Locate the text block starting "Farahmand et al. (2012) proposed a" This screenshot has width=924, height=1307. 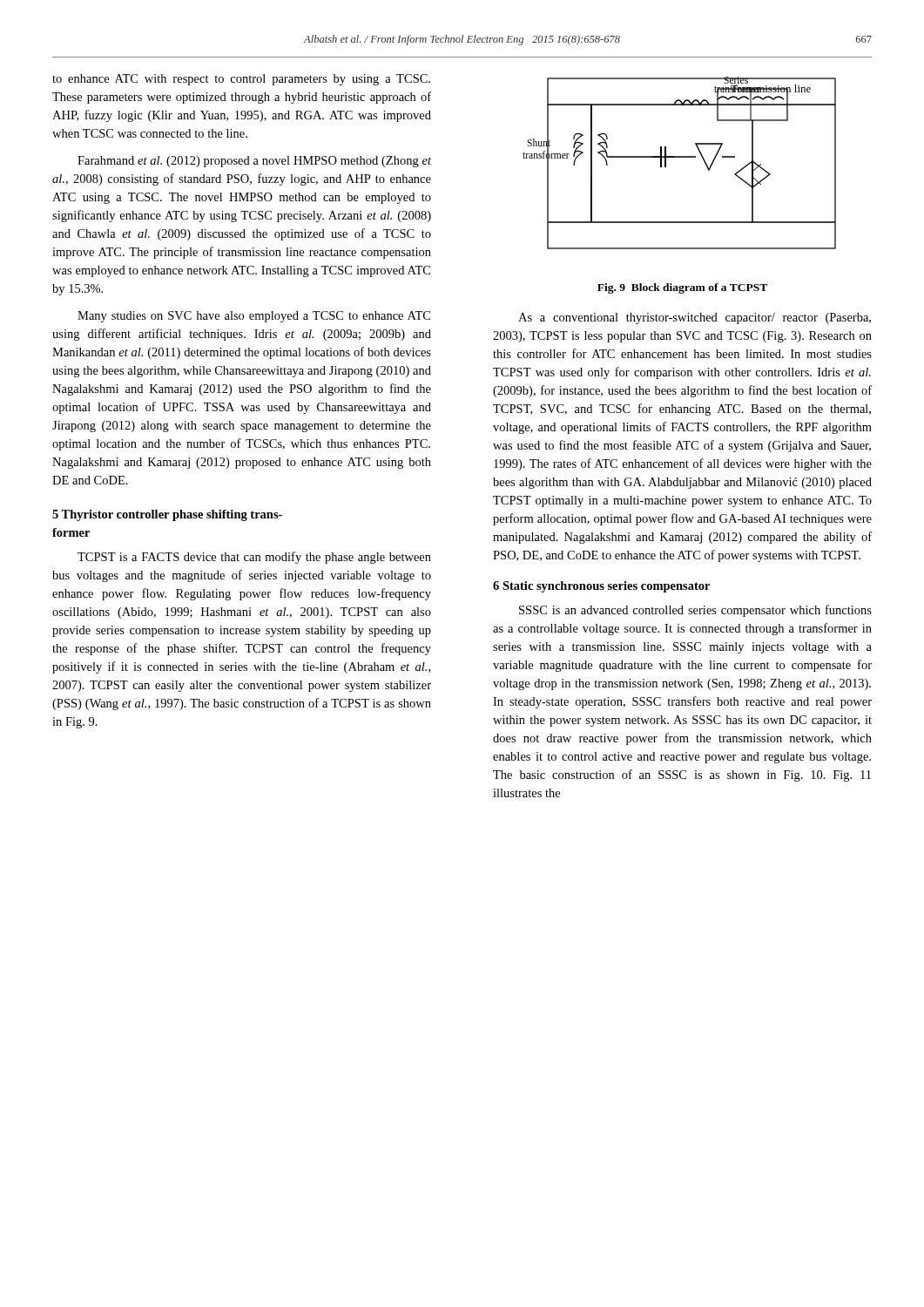point(242,225)
